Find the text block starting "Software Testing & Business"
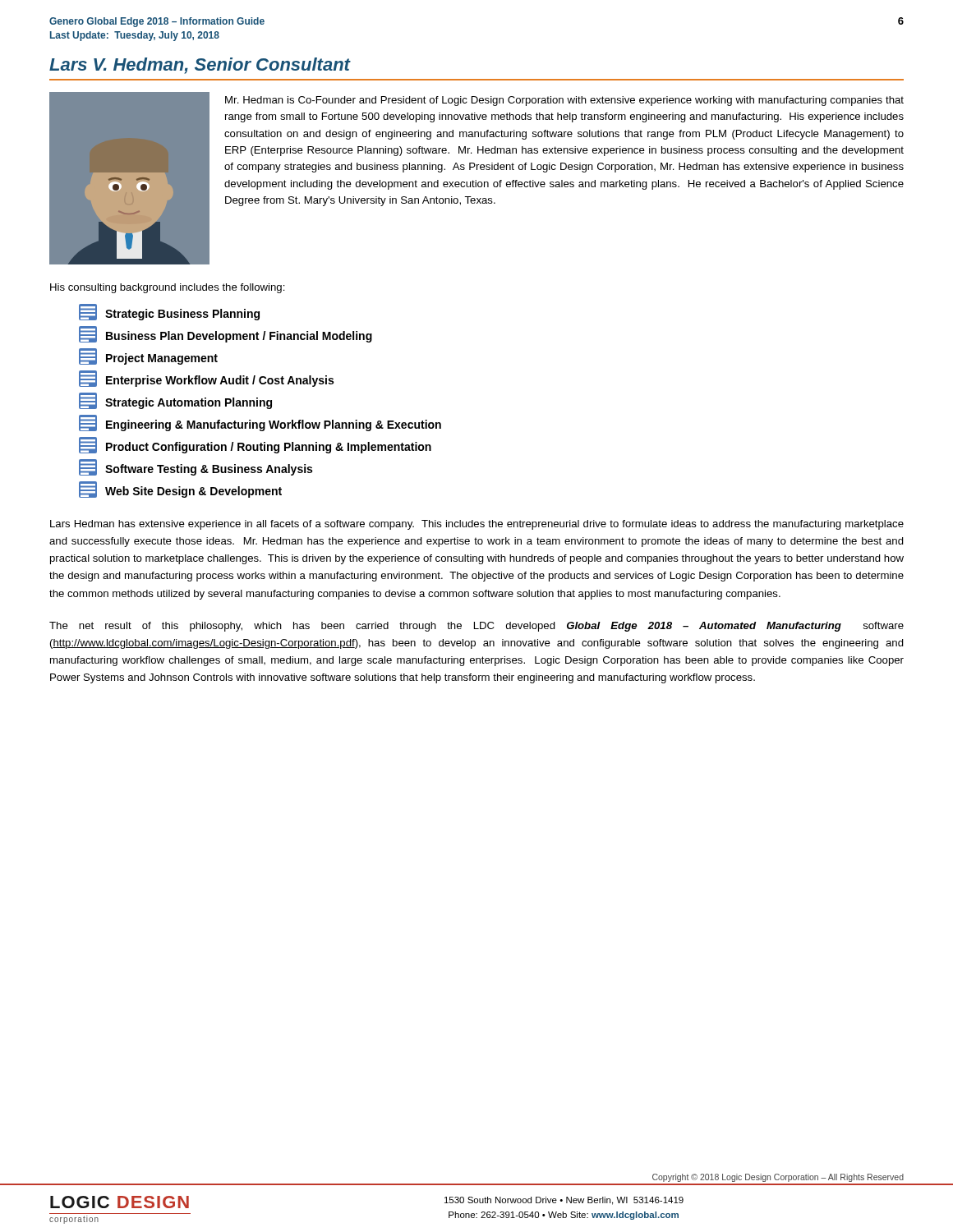The width and height of the screenshot is (953, 1232). (x=196, y=469)
